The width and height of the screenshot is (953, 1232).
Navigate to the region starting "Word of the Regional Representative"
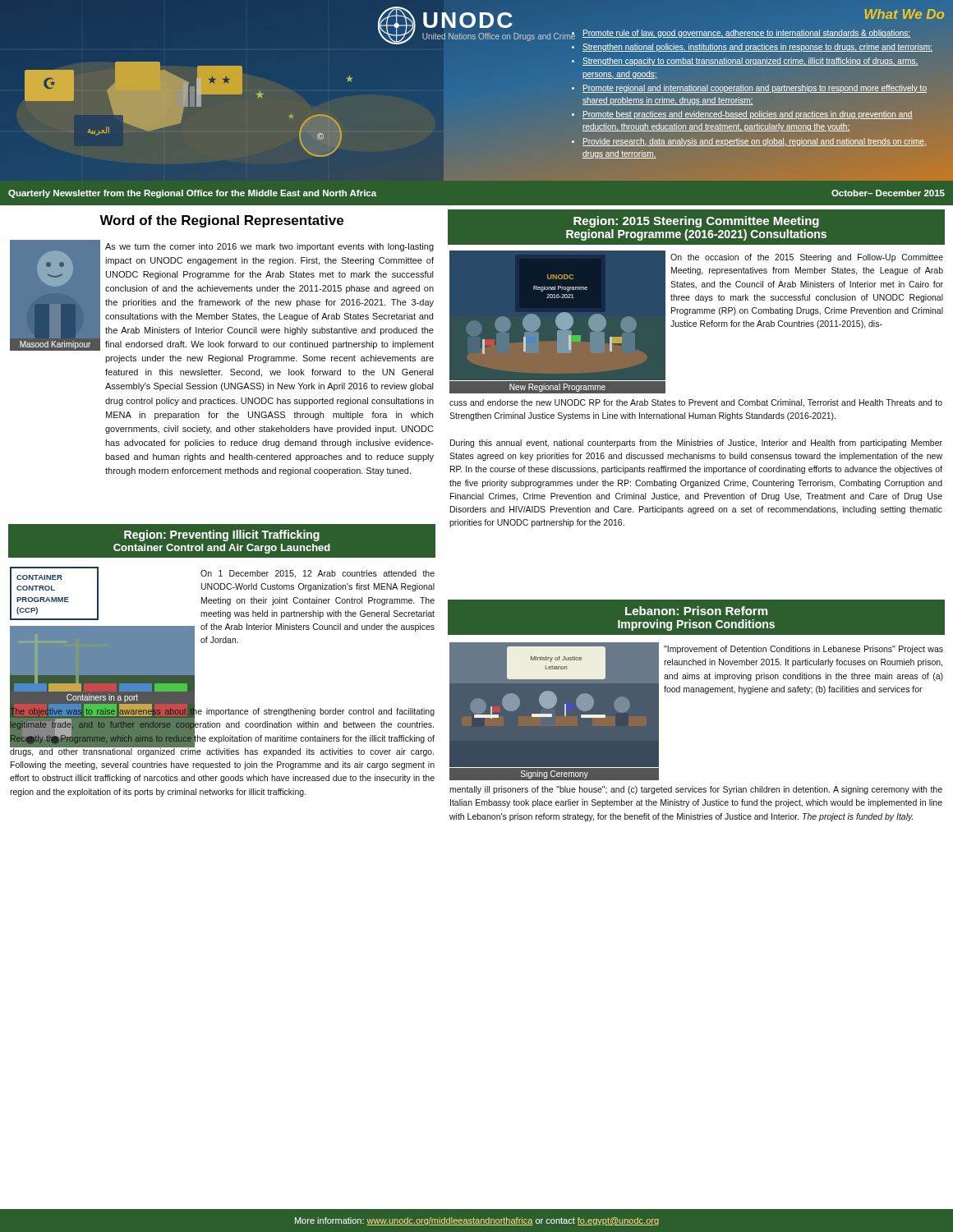222,221
